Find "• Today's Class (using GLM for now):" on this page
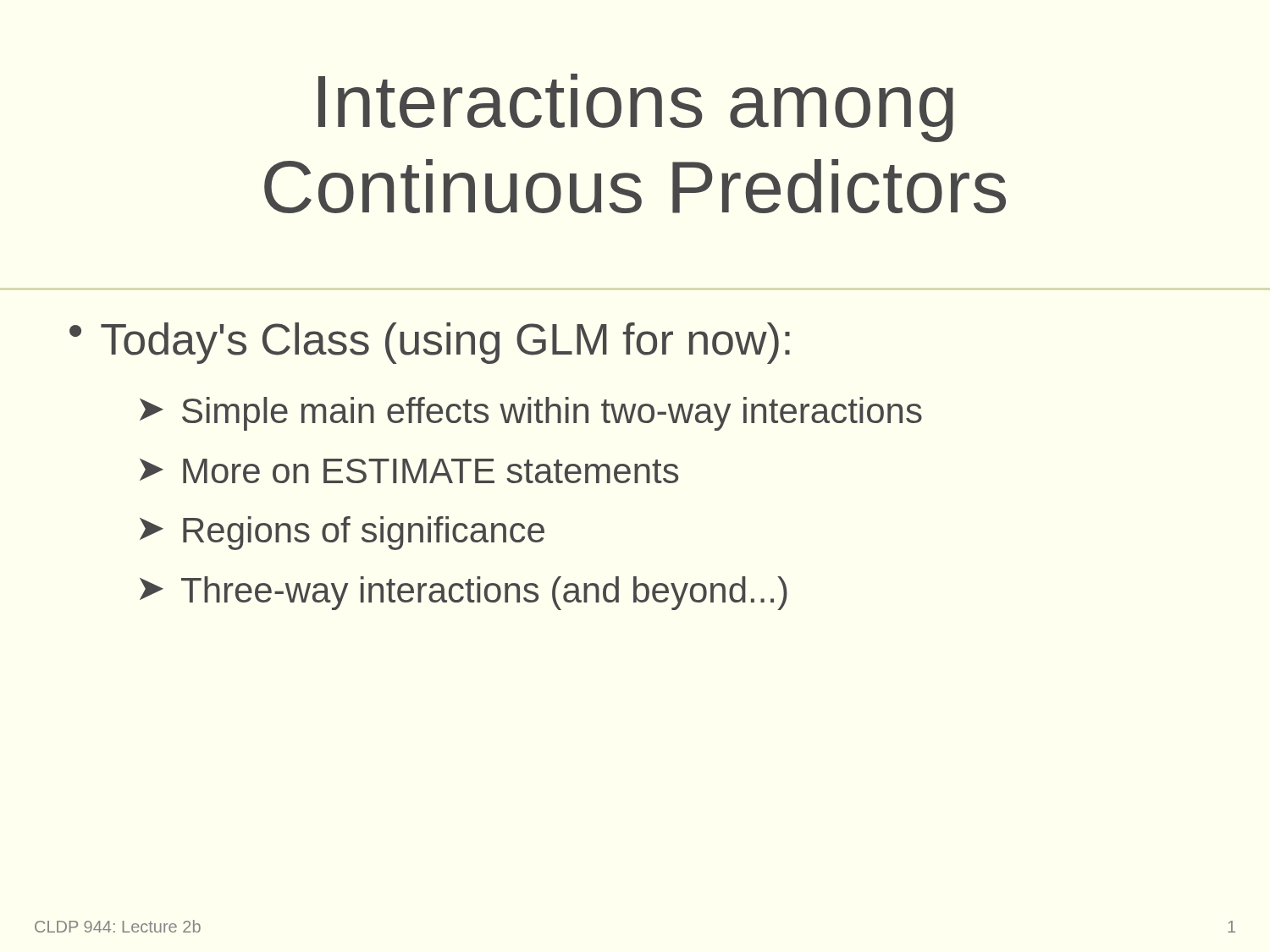This screenshot has height=952, width=1270. (431, 339)
